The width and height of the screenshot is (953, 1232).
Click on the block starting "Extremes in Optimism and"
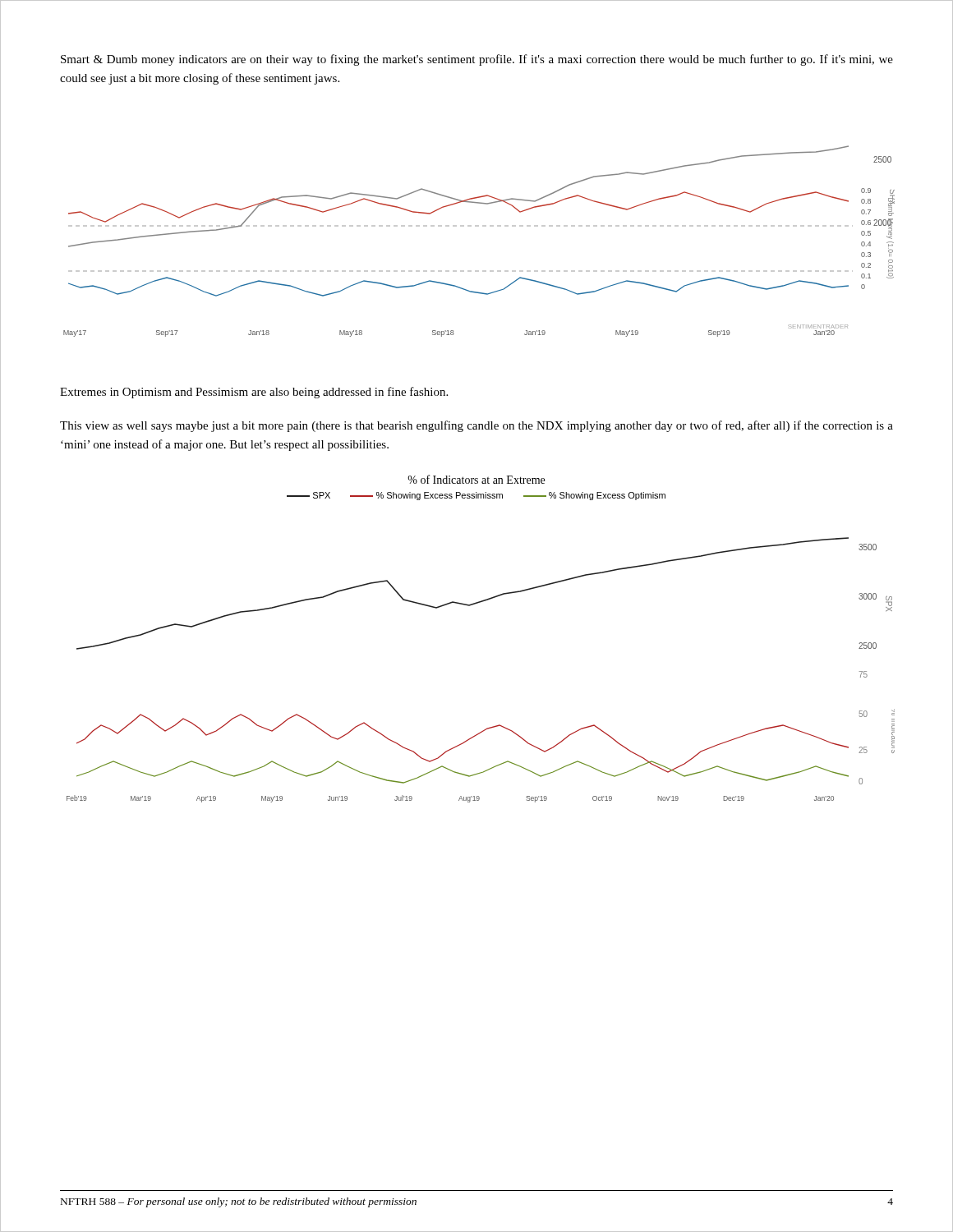pos(254,391)
